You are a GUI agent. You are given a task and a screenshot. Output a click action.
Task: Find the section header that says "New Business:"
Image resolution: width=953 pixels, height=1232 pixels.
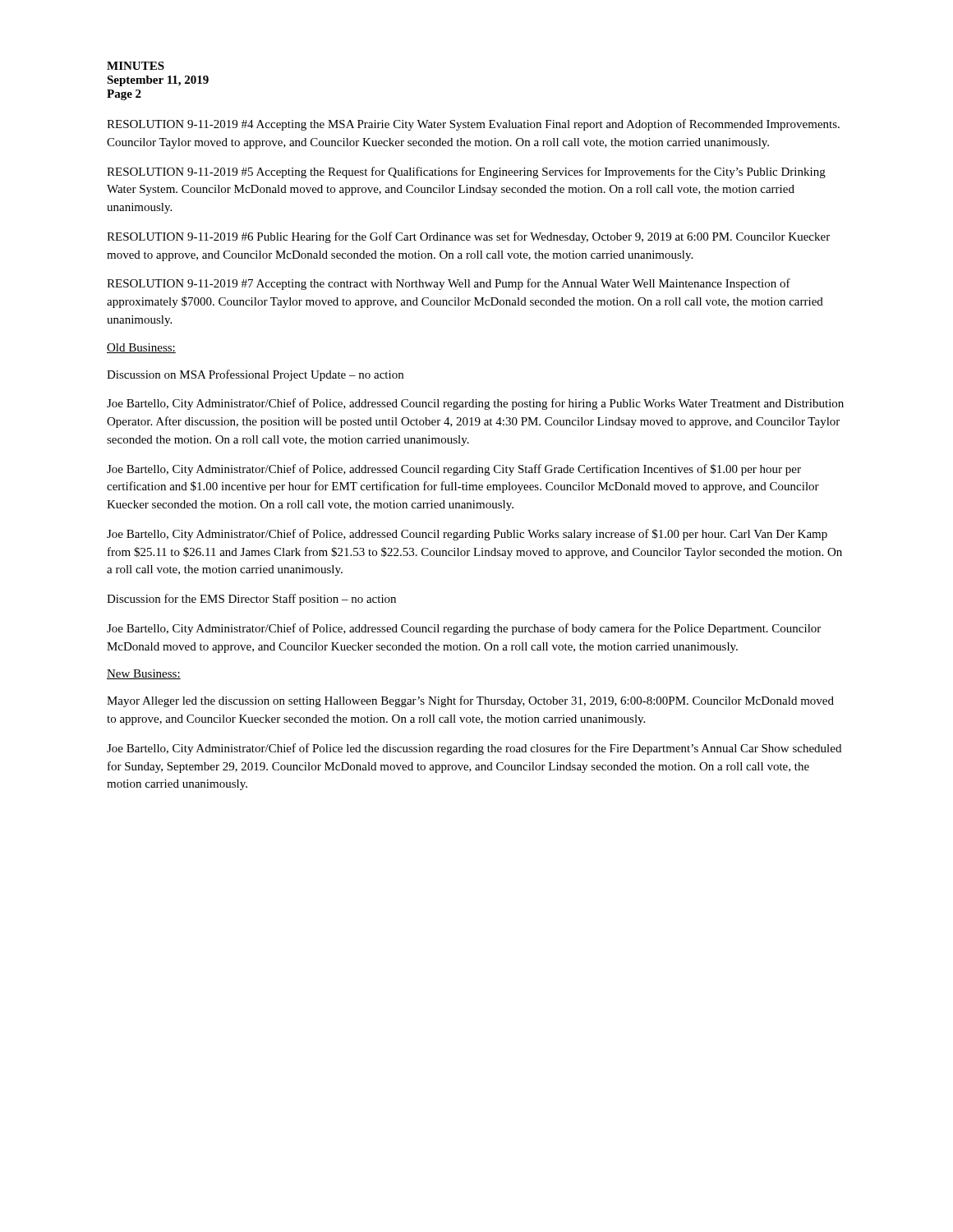(144, 674)
